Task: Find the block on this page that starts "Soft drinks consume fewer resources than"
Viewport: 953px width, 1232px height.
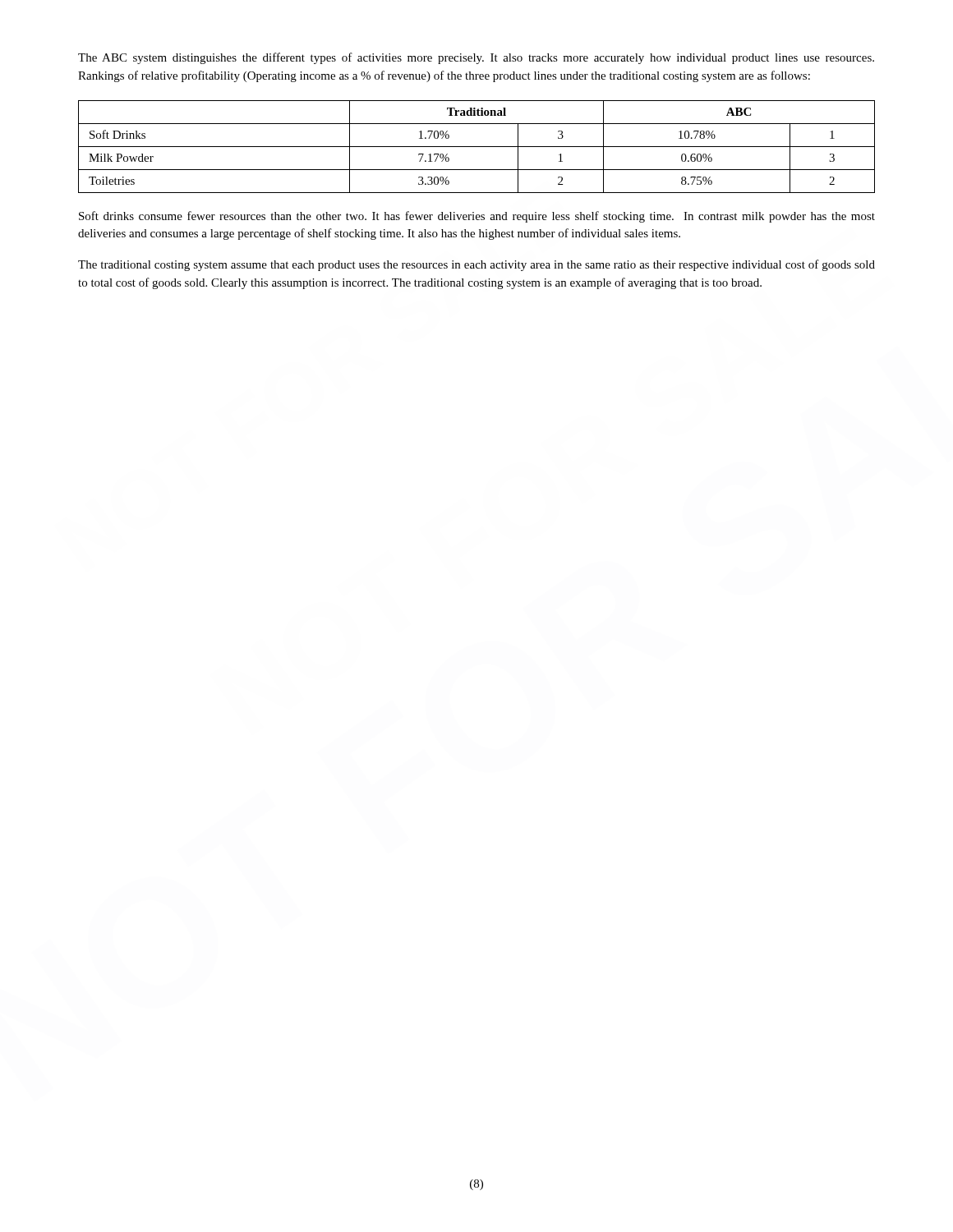Action: (476, 225)
